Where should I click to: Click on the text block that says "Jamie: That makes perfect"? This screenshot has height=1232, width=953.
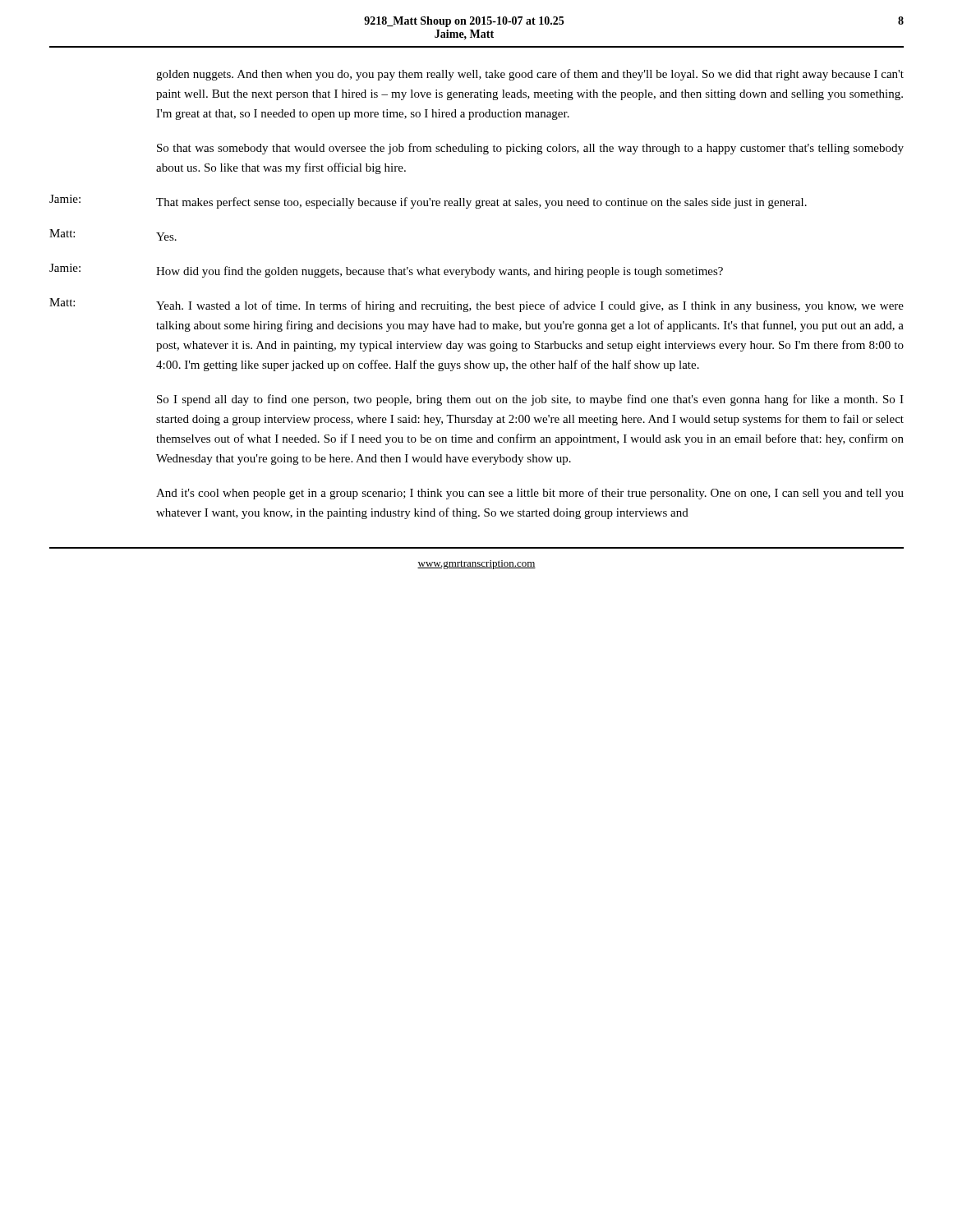point(476,202)
